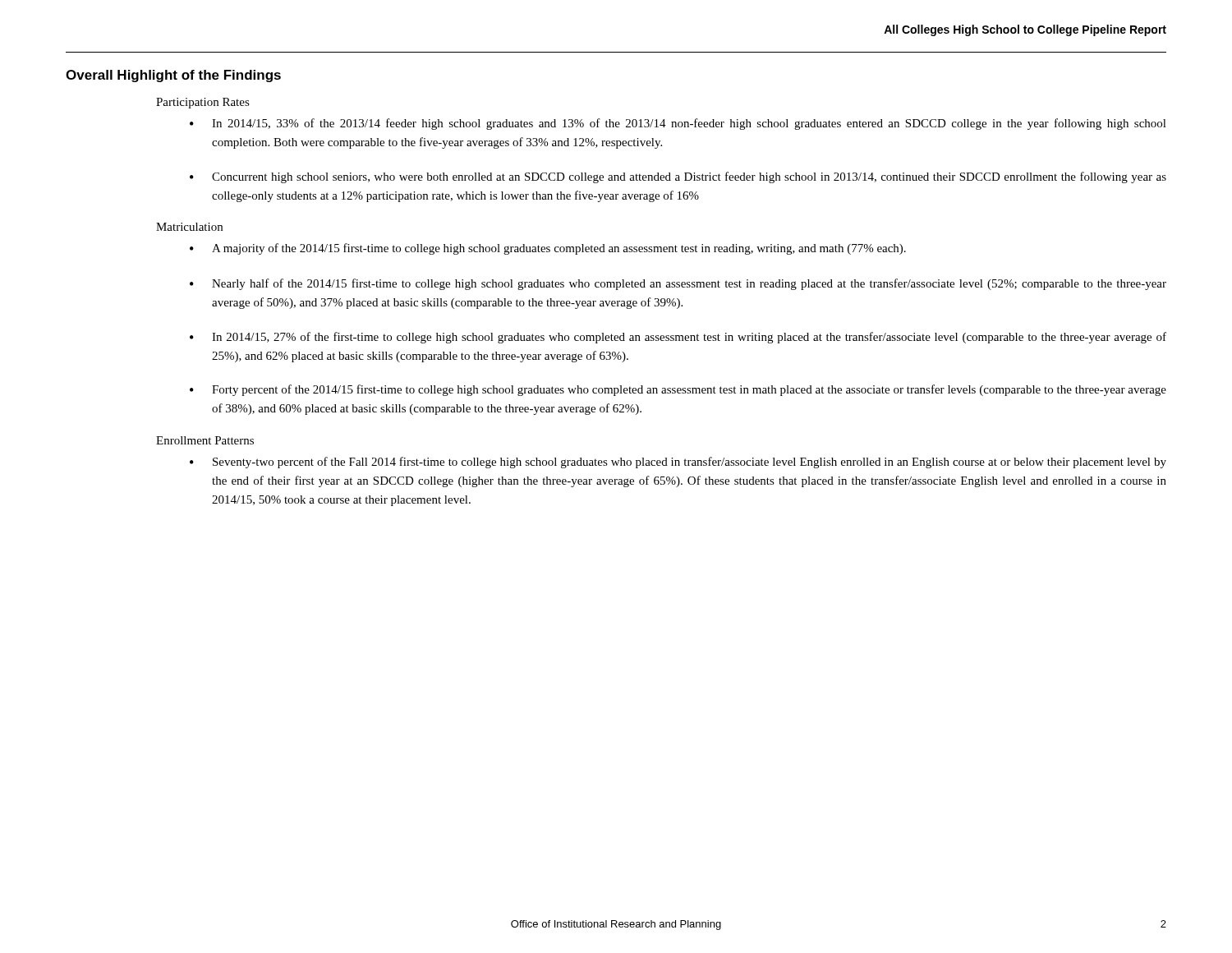1232x953 pixels.
Task: Navigate to the text block starting "• Forty percent of the"
Action: click(x=678, y=400)
